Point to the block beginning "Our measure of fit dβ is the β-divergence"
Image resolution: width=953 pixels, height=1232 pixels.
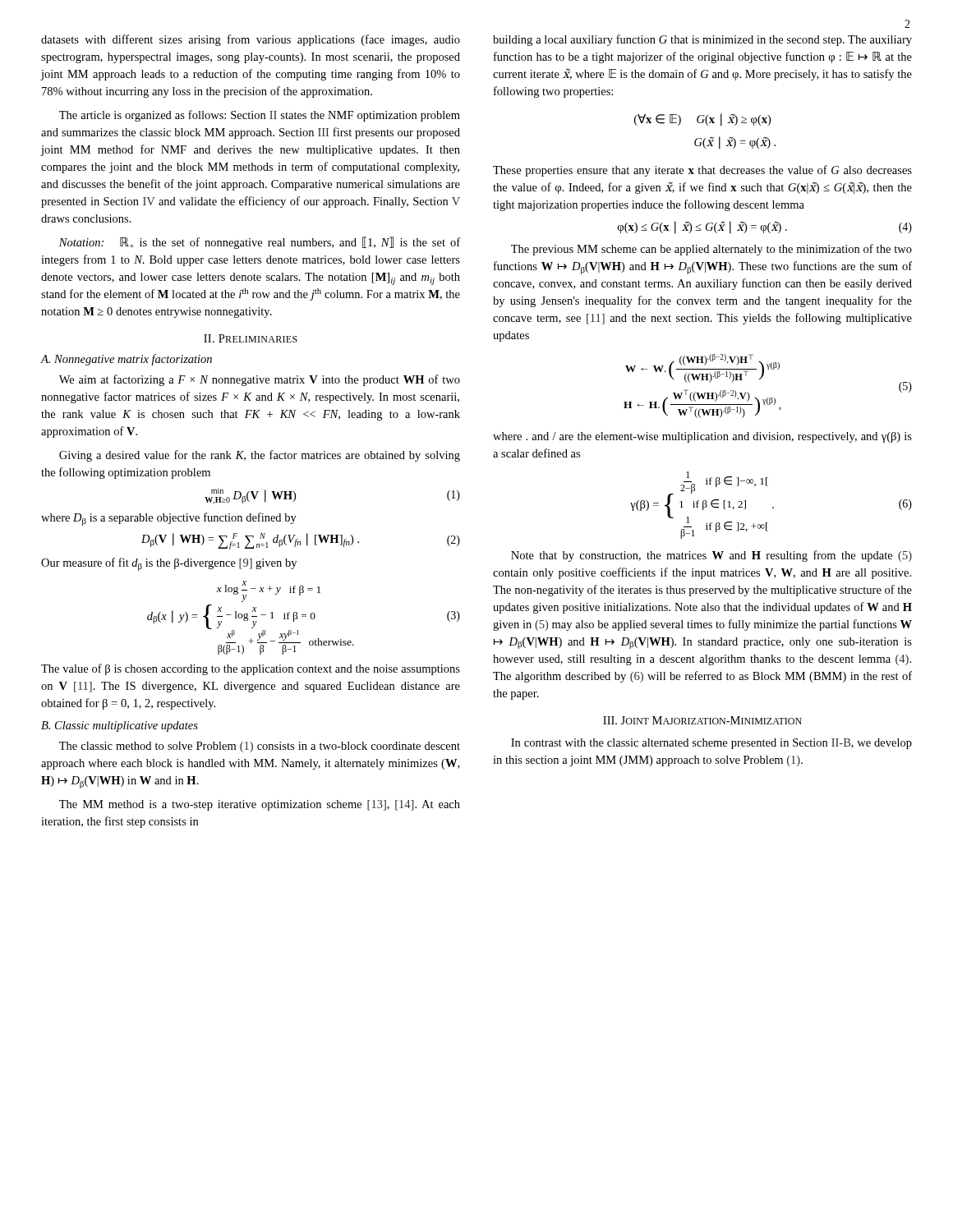251,563
